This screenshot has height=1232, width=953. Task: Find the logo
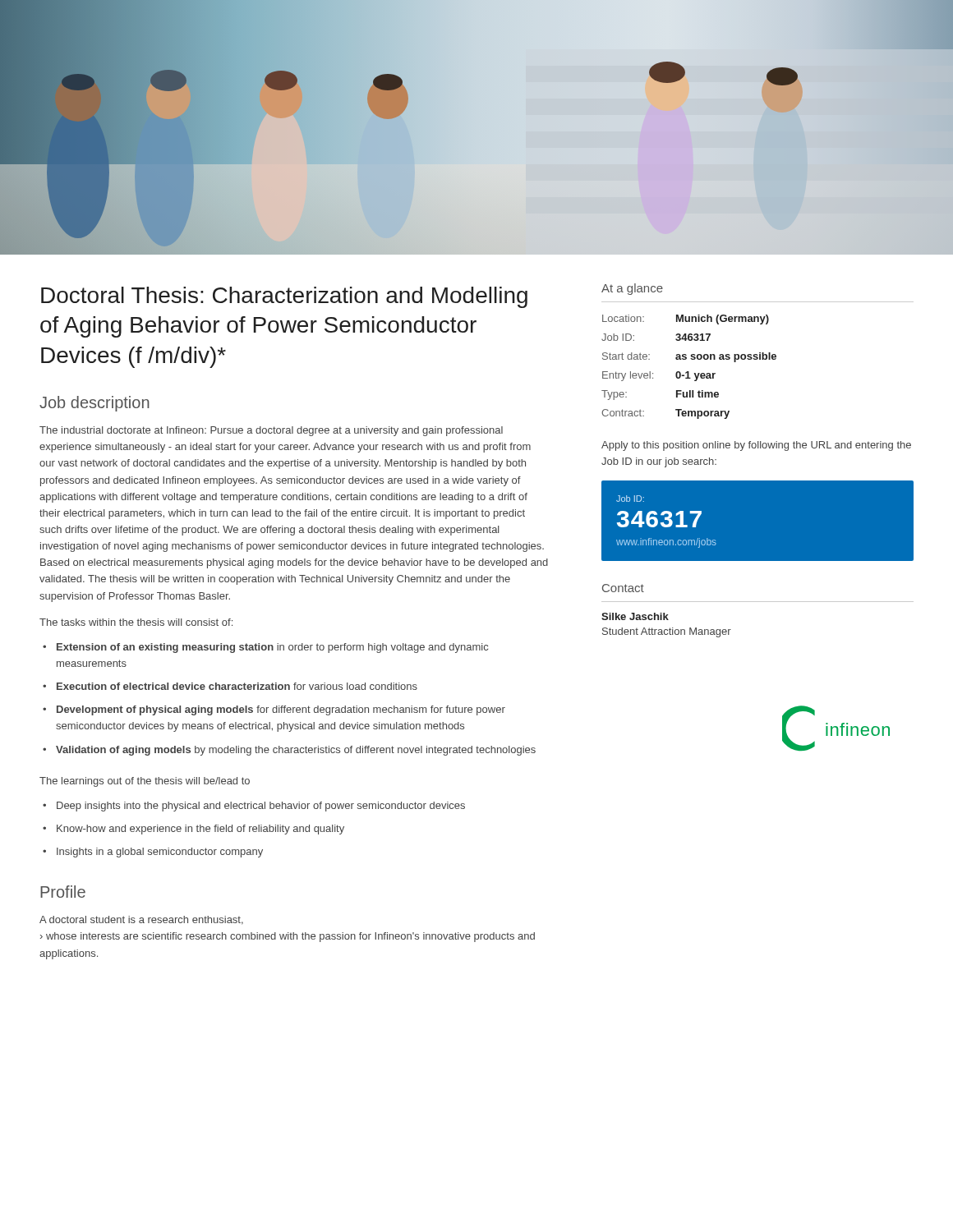(757, 728)
